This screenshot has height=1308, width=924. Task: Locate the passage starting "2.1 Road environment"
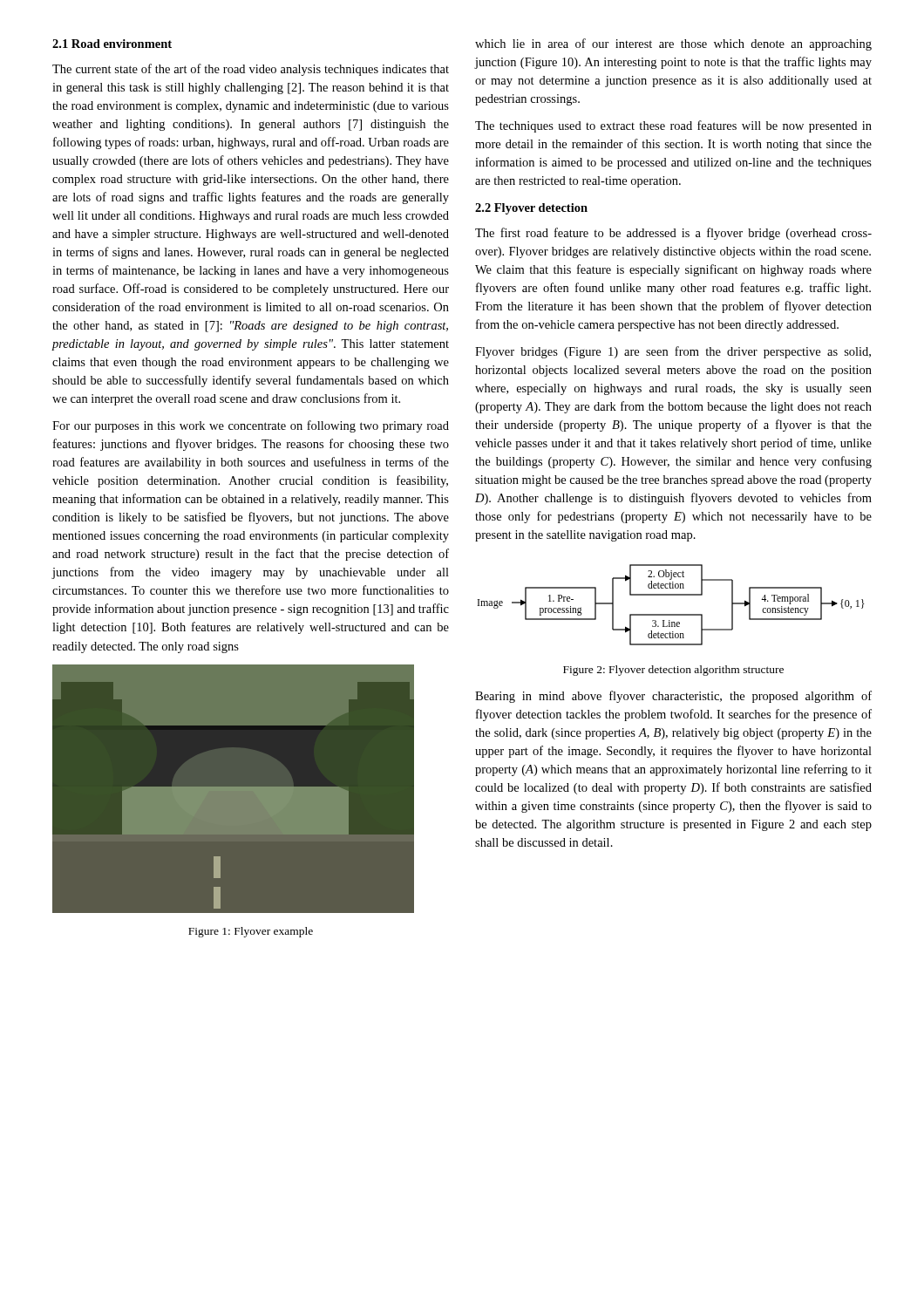click(x=112, y=44)
